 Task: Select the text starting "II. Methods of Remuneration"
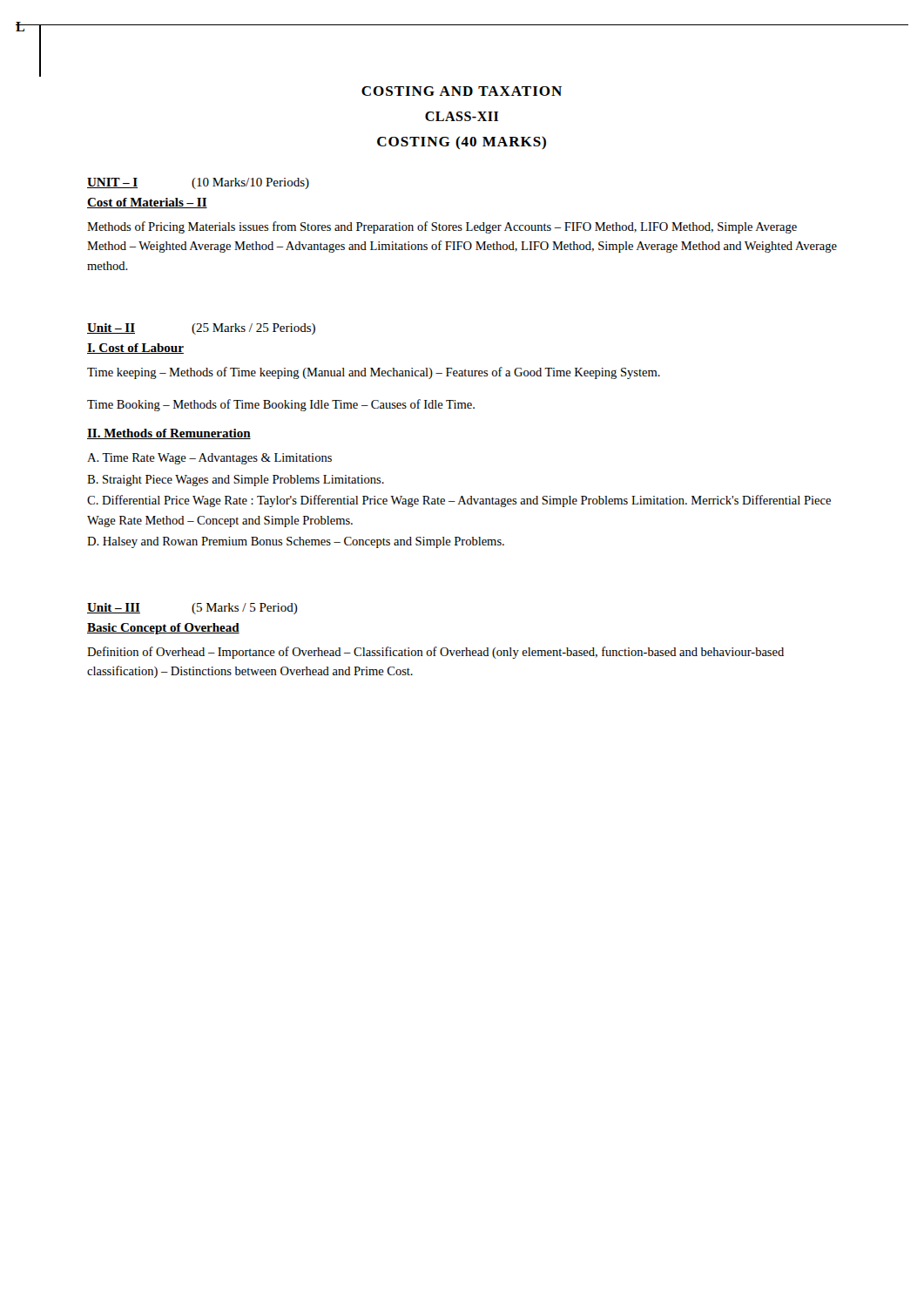click(169, 433)
